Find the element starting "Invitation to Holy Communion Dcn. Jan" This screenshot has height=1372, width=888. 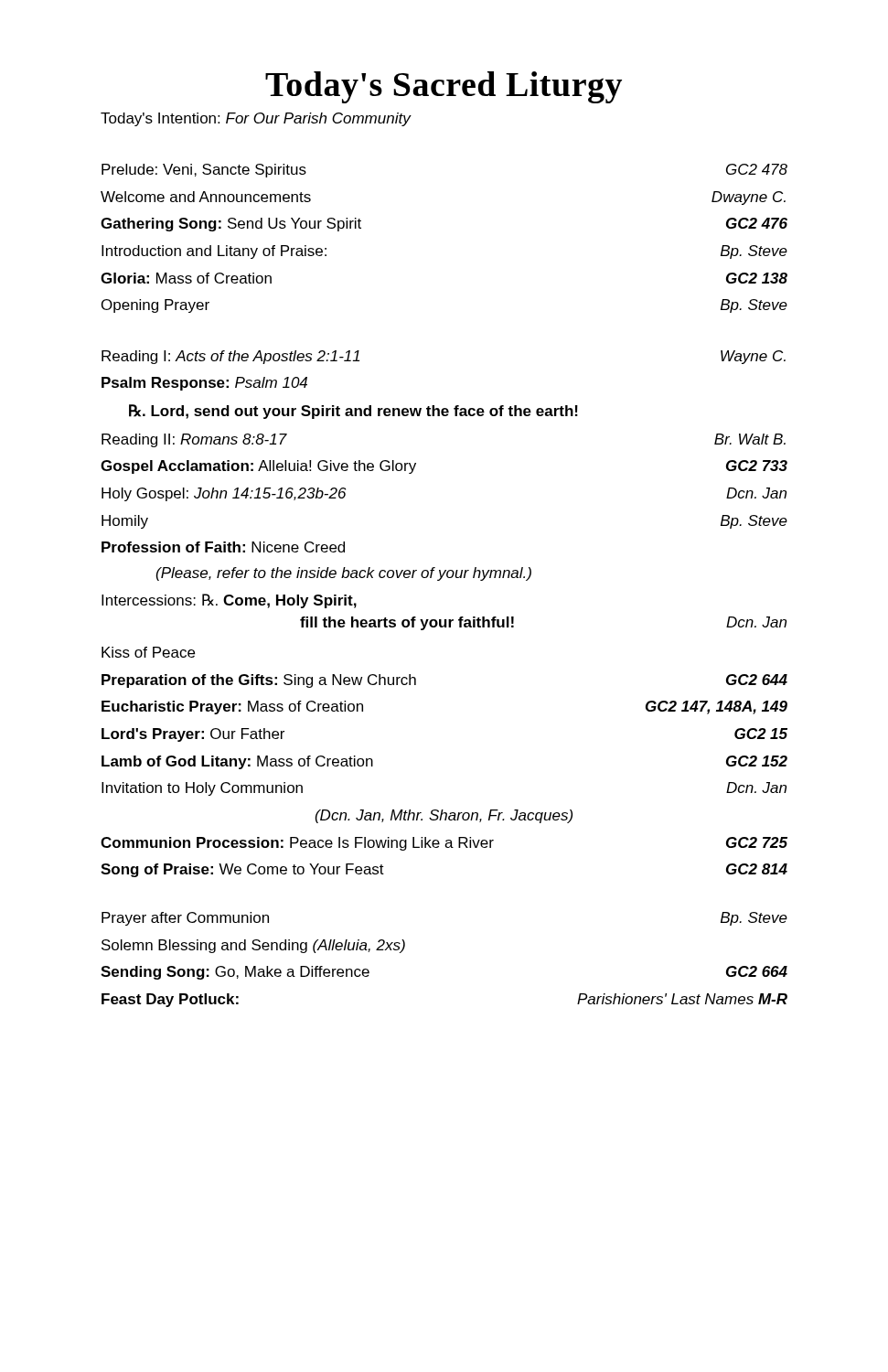[198, 789]
